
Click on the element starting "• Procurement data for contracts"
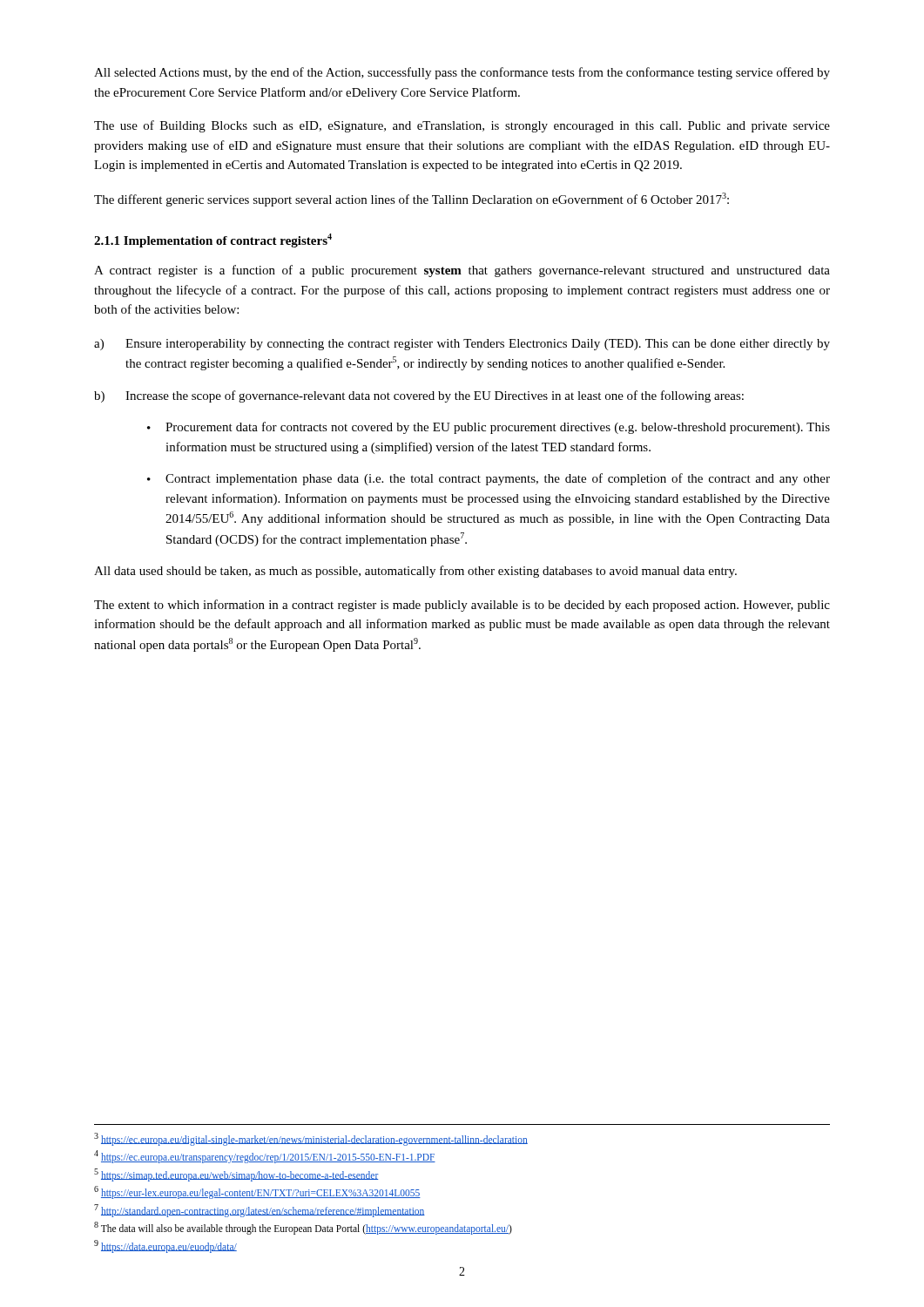(x=488, y=437)
